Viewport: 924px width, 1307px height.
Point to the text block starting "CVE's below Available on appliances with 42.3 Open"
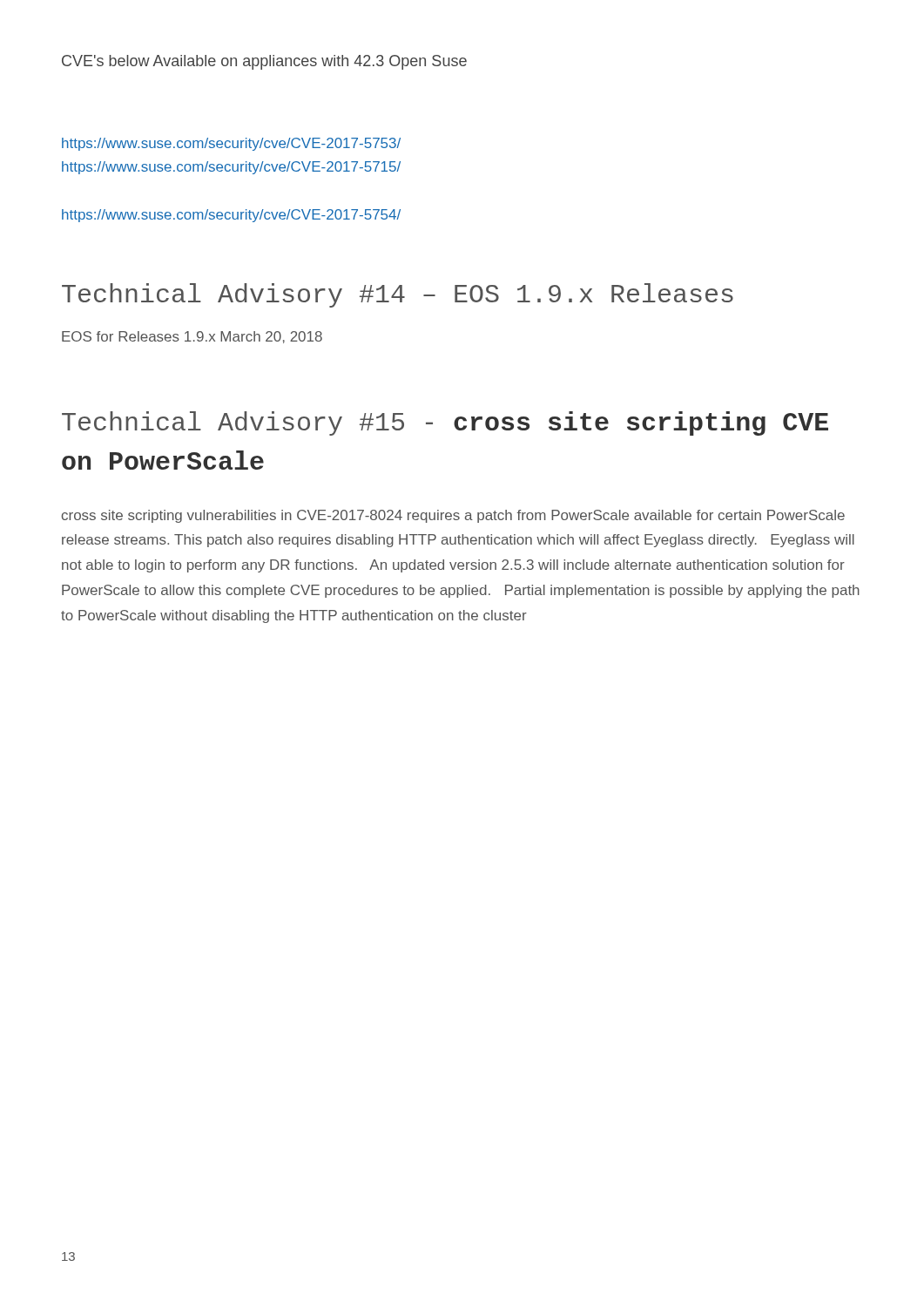click(x=462, y=61)
